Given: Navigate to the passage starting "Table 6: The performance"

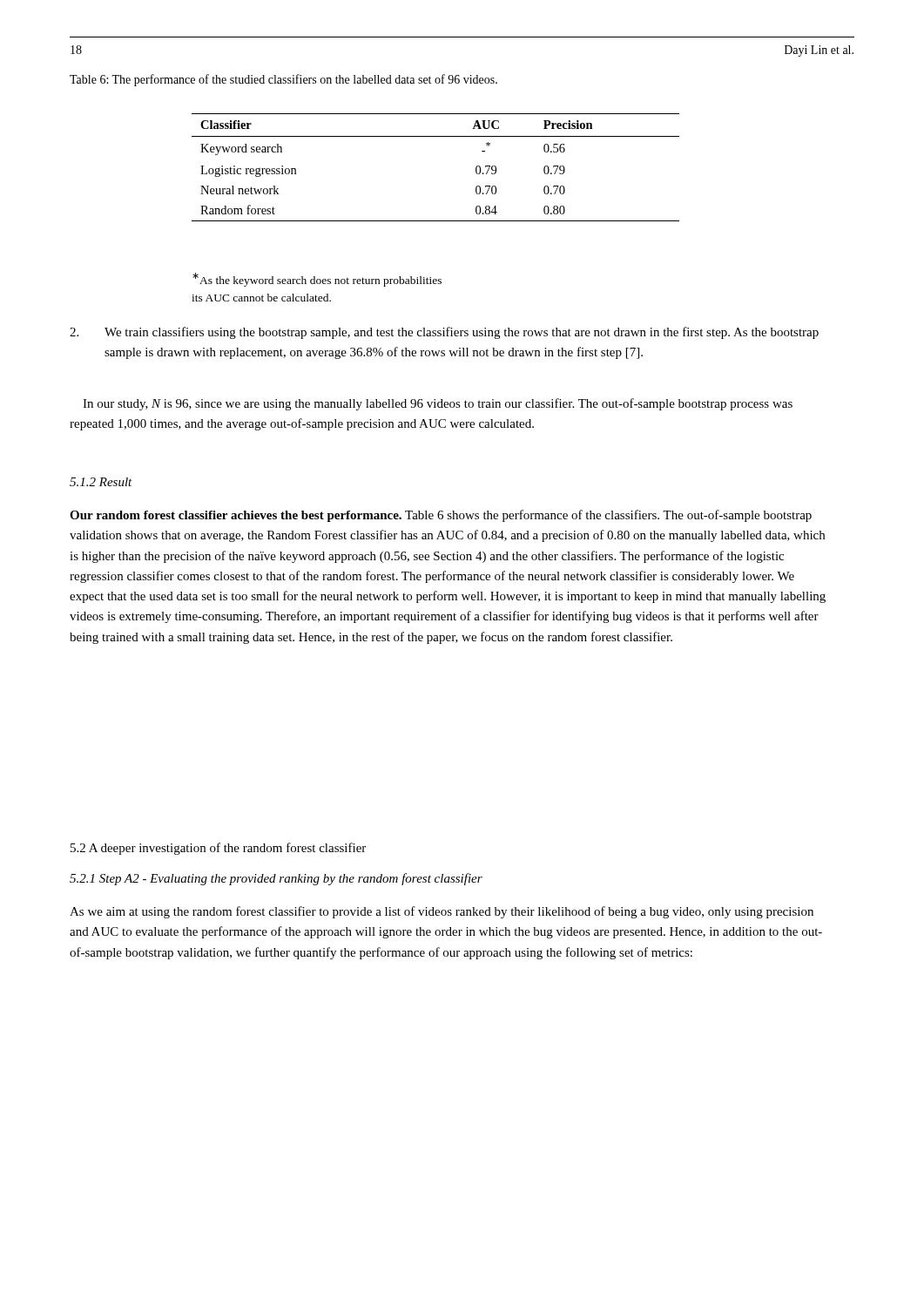Looking at the screenshot, I should [x=284, y=80].
